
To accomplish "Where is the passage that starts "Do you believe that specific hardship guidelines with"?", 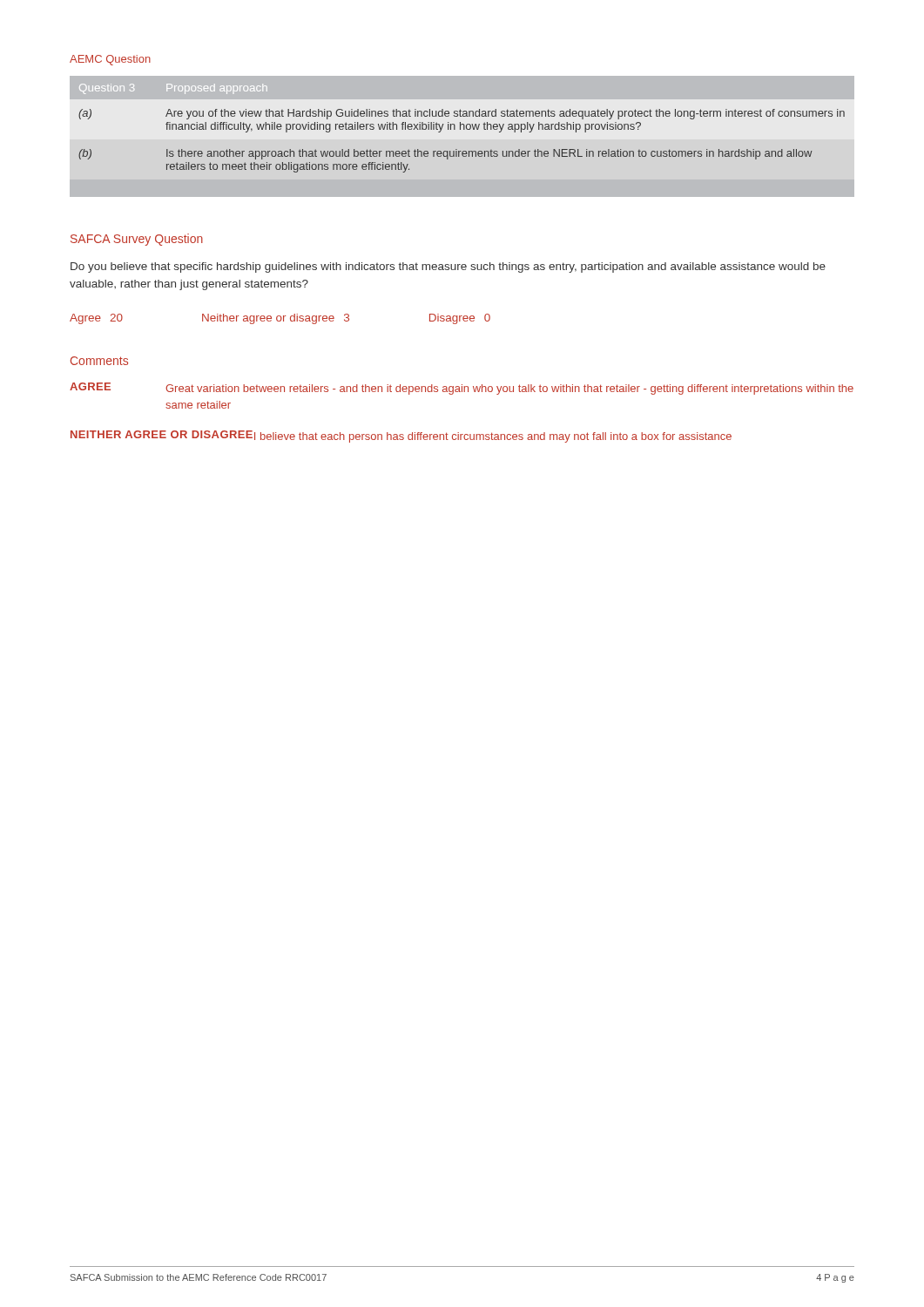I will tap(448, 275).
